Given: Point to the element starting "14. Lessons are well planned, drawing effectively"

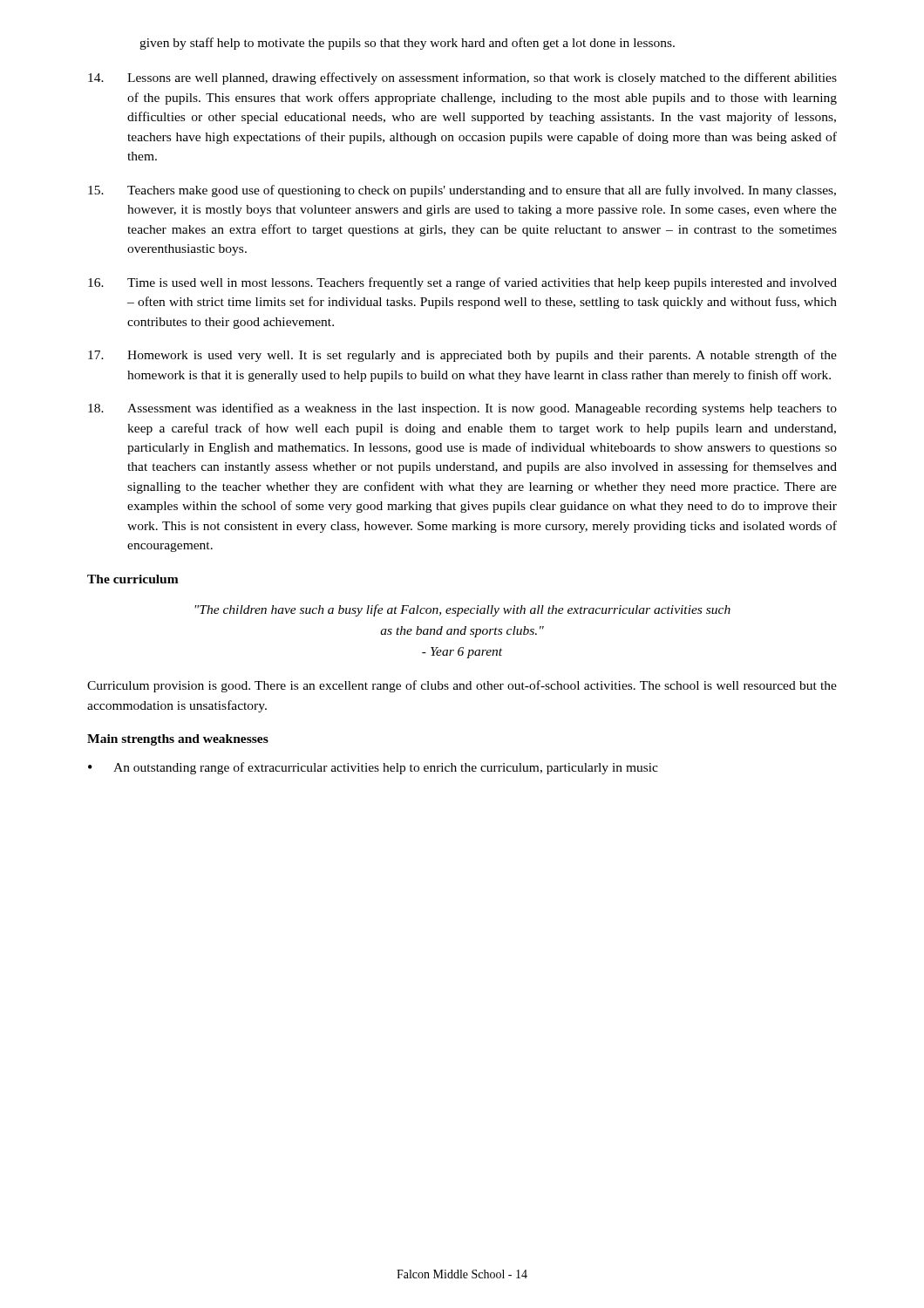Looking at the screenshot, I should pos(462,117).
